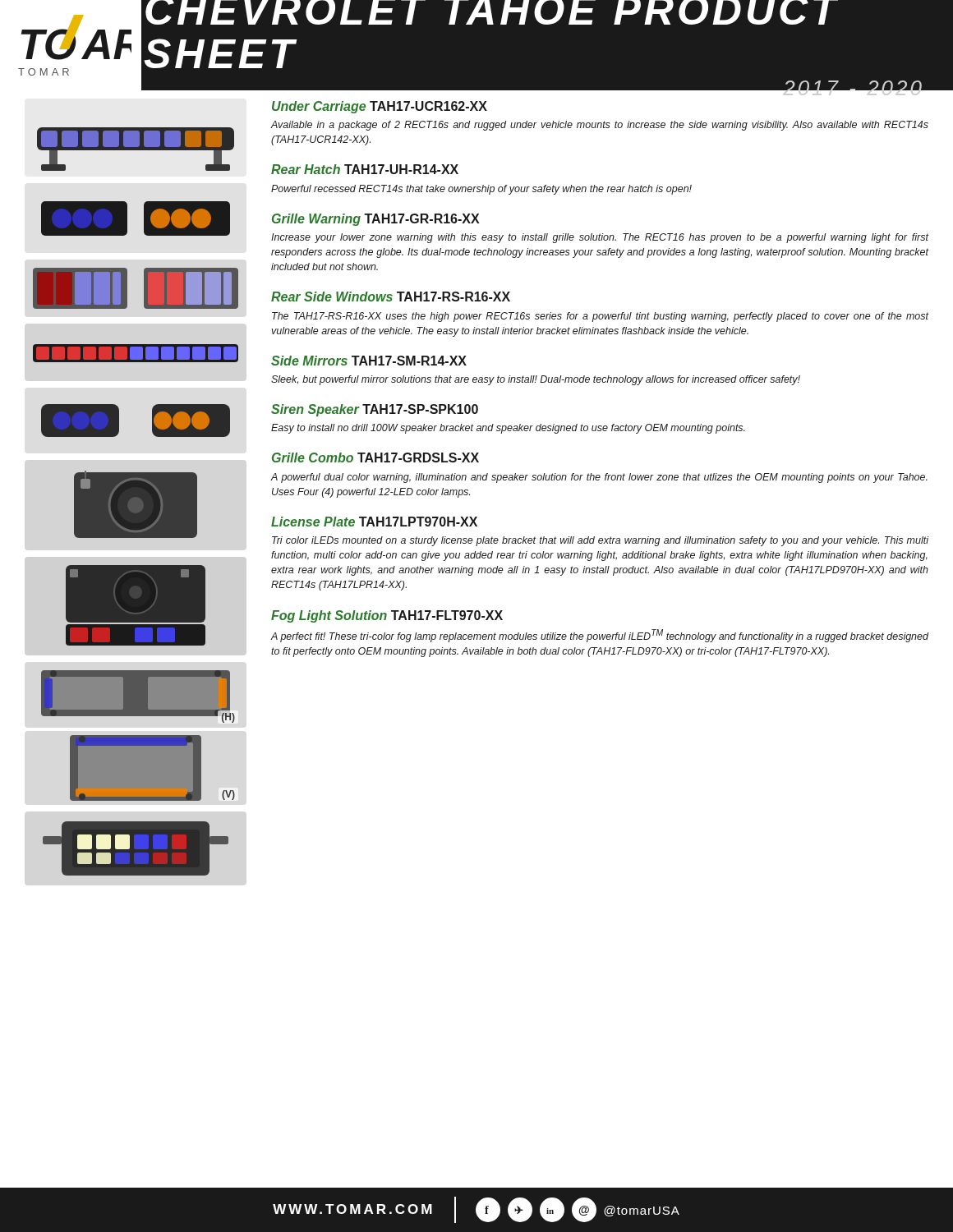Where does it say "Rear Hatch TAH17-UH-R14-XX"?

click(365, 170)
